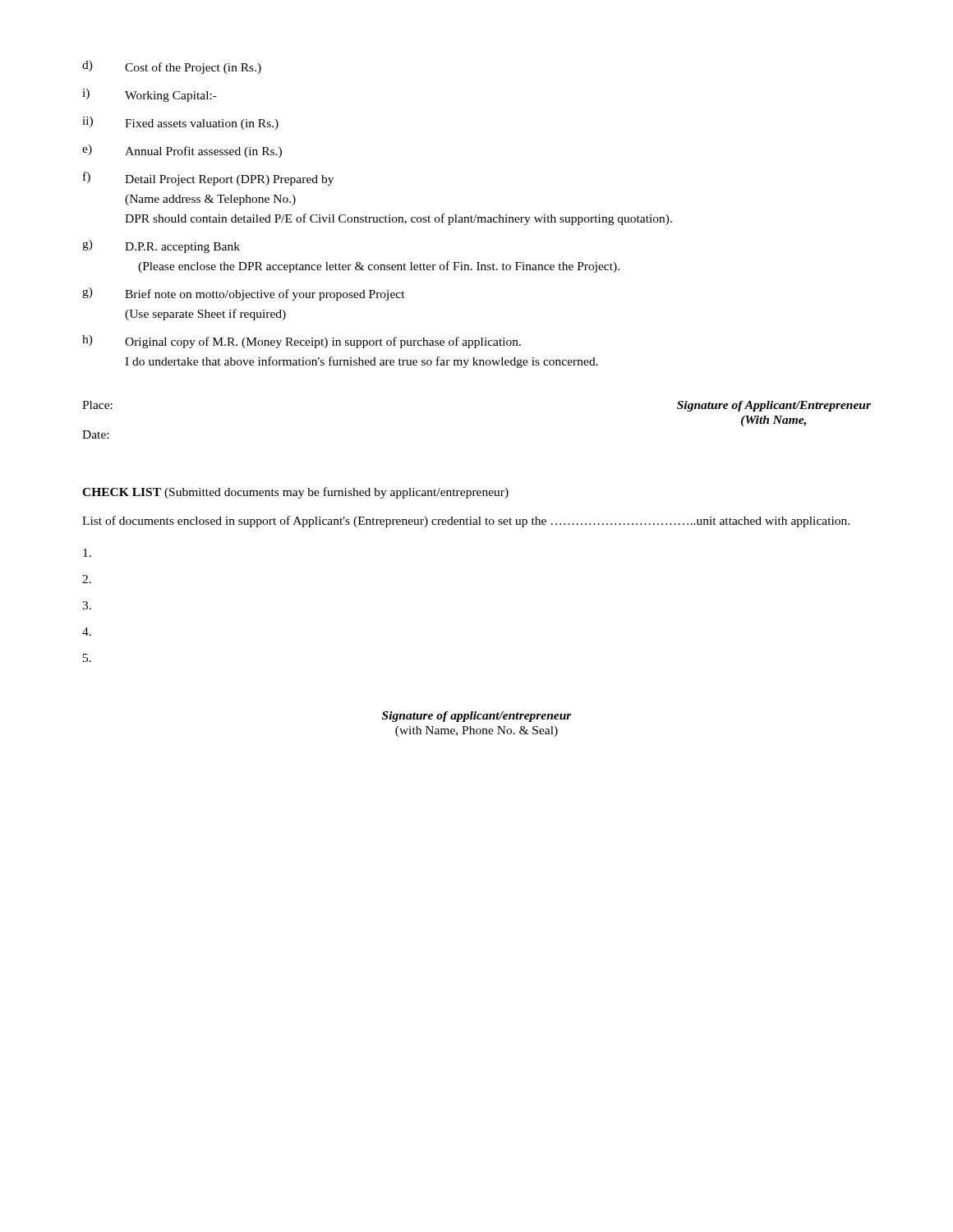
Task: Locate the list item with the text "e) Annual Profit assessed (in Rs.)"
Action: 182,151
